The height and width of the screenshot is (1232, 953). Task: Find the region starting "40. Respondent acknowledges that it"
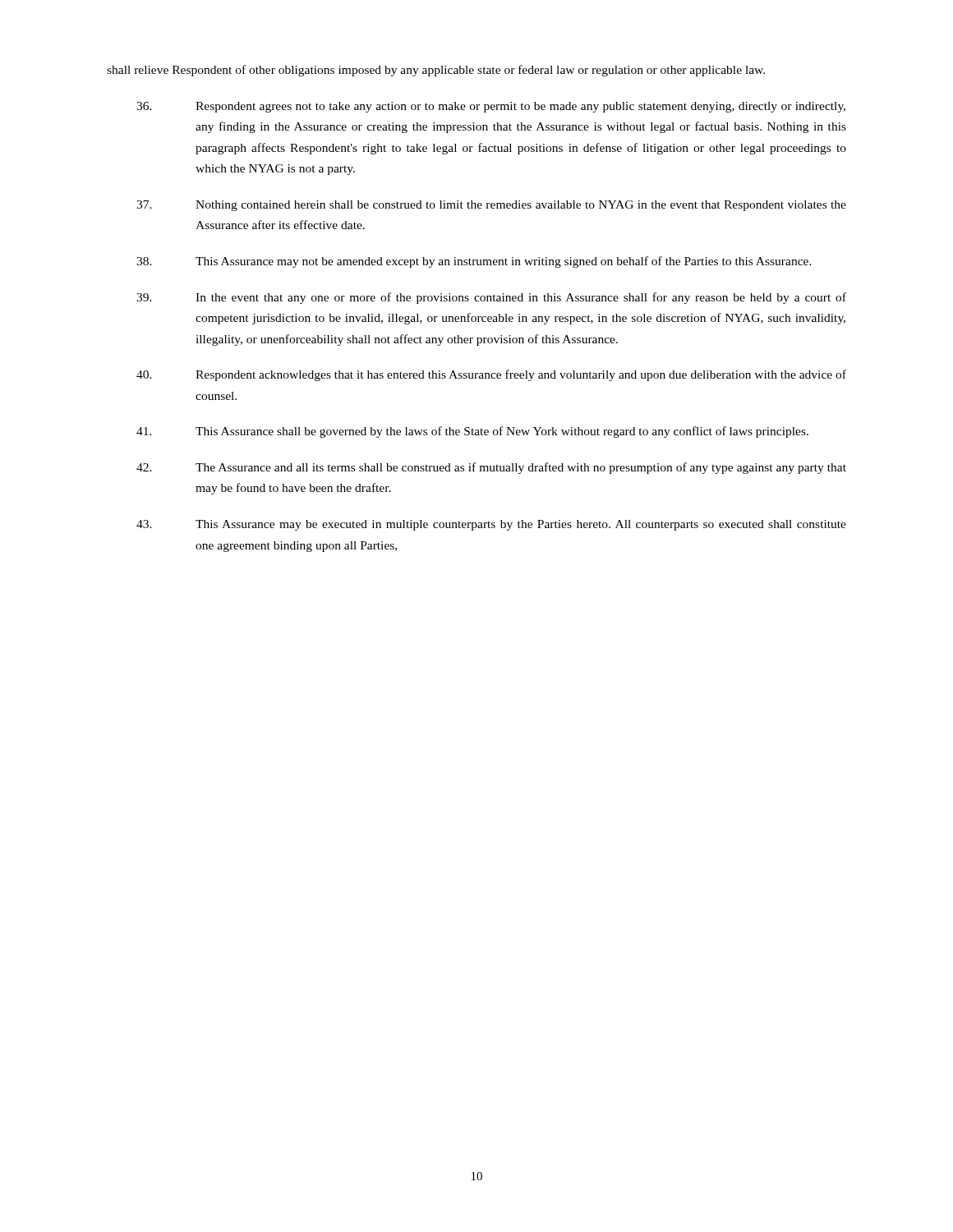coord(476,385)
